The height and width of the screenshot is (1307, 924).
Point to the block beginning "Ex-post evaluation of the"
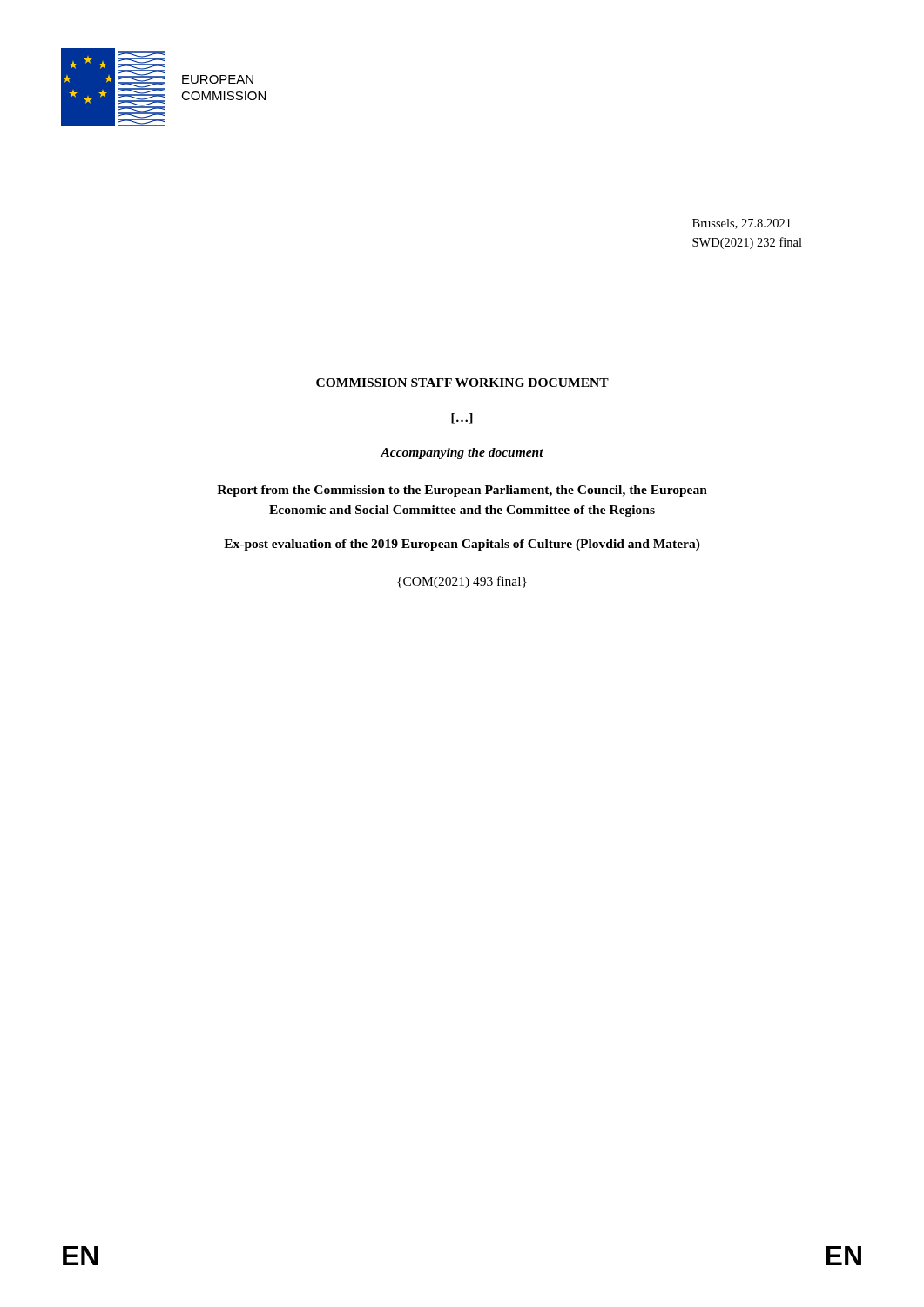pos(462,543)
